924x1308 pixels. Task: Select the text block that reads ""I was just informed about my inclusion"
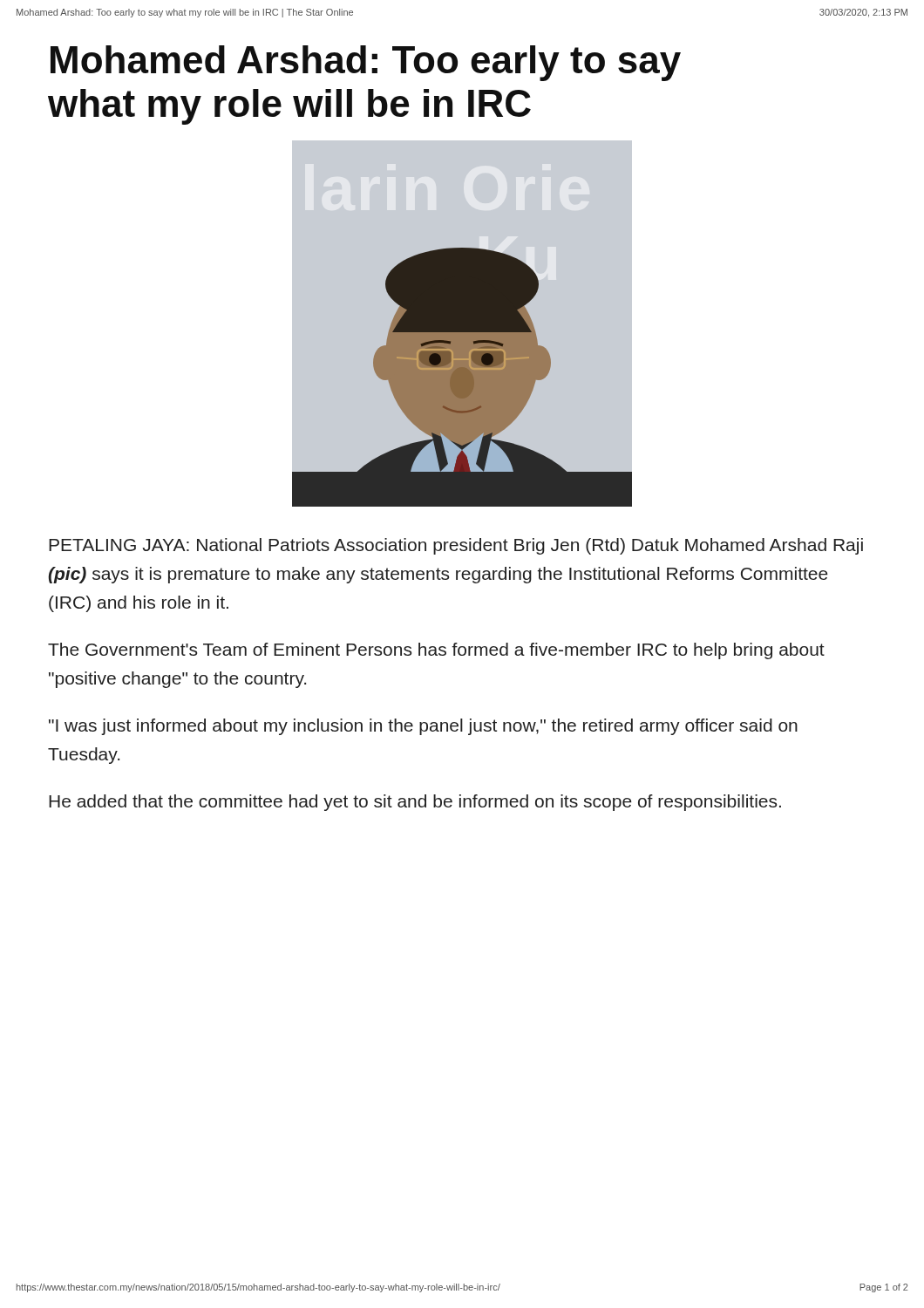pos(423,739)
